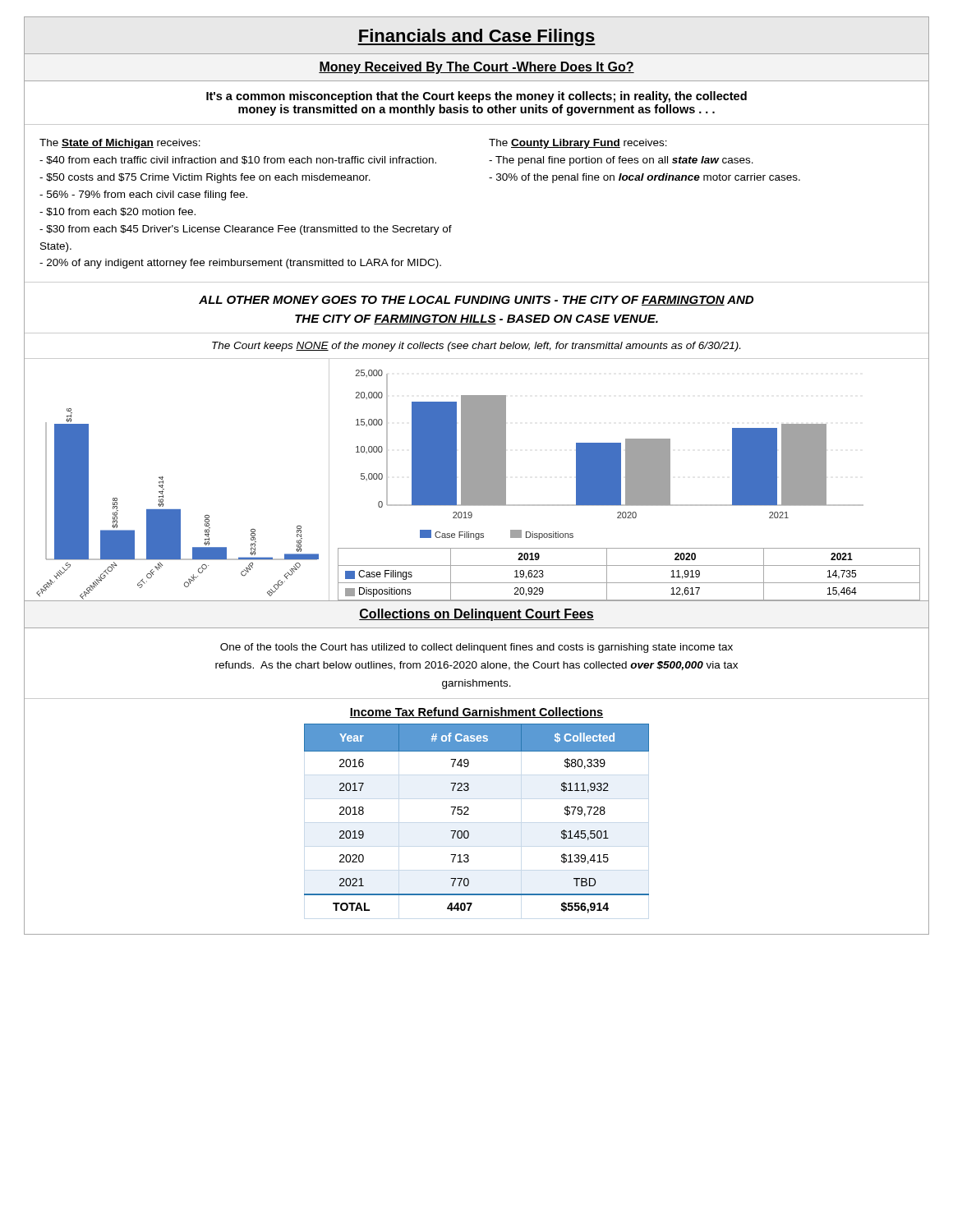Locate the block starting "Collections on Delinquent Court Fees"

click(476, 615)
